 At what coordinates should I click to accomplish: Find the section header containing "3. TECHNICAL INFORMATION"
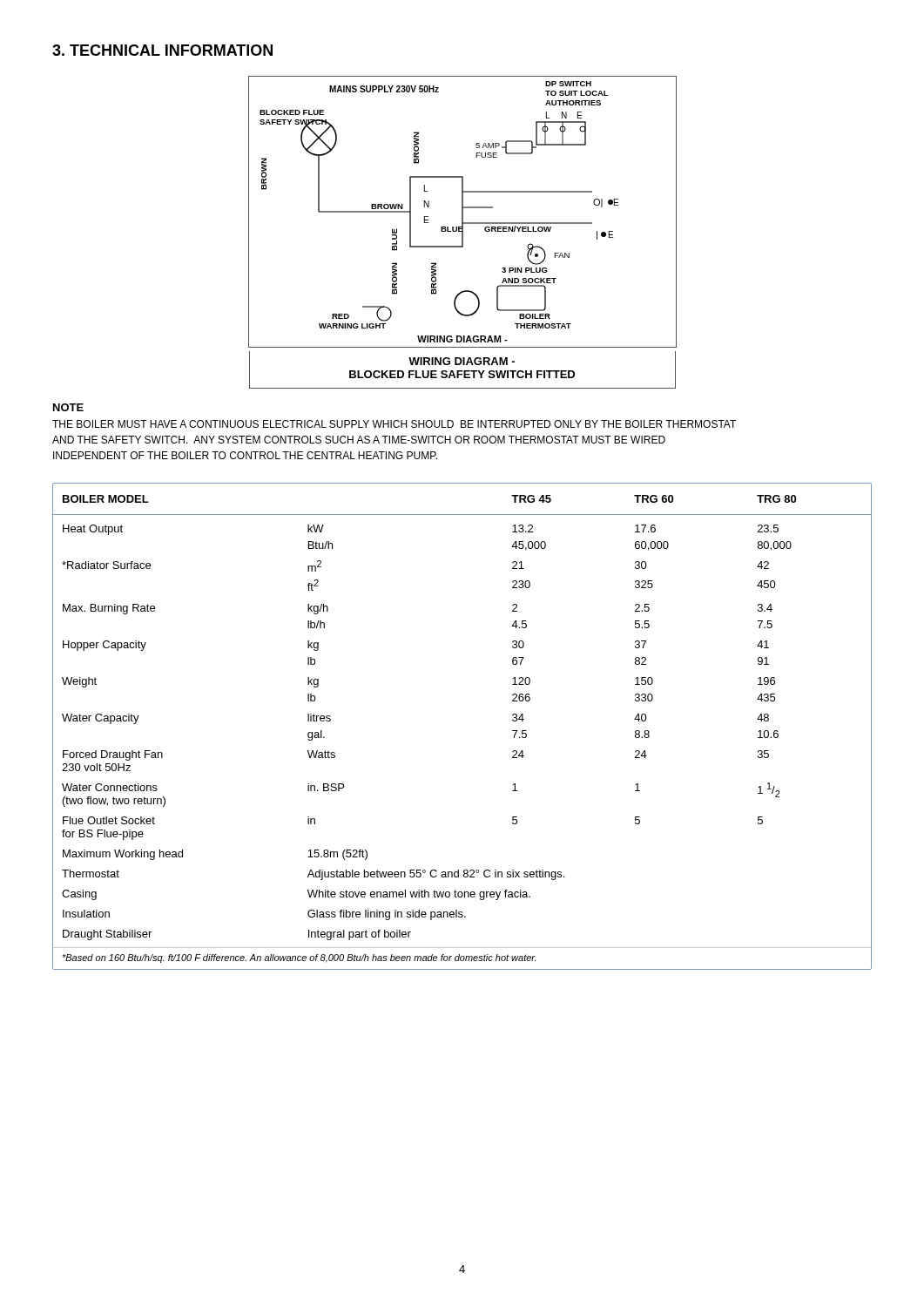[163, 51]
